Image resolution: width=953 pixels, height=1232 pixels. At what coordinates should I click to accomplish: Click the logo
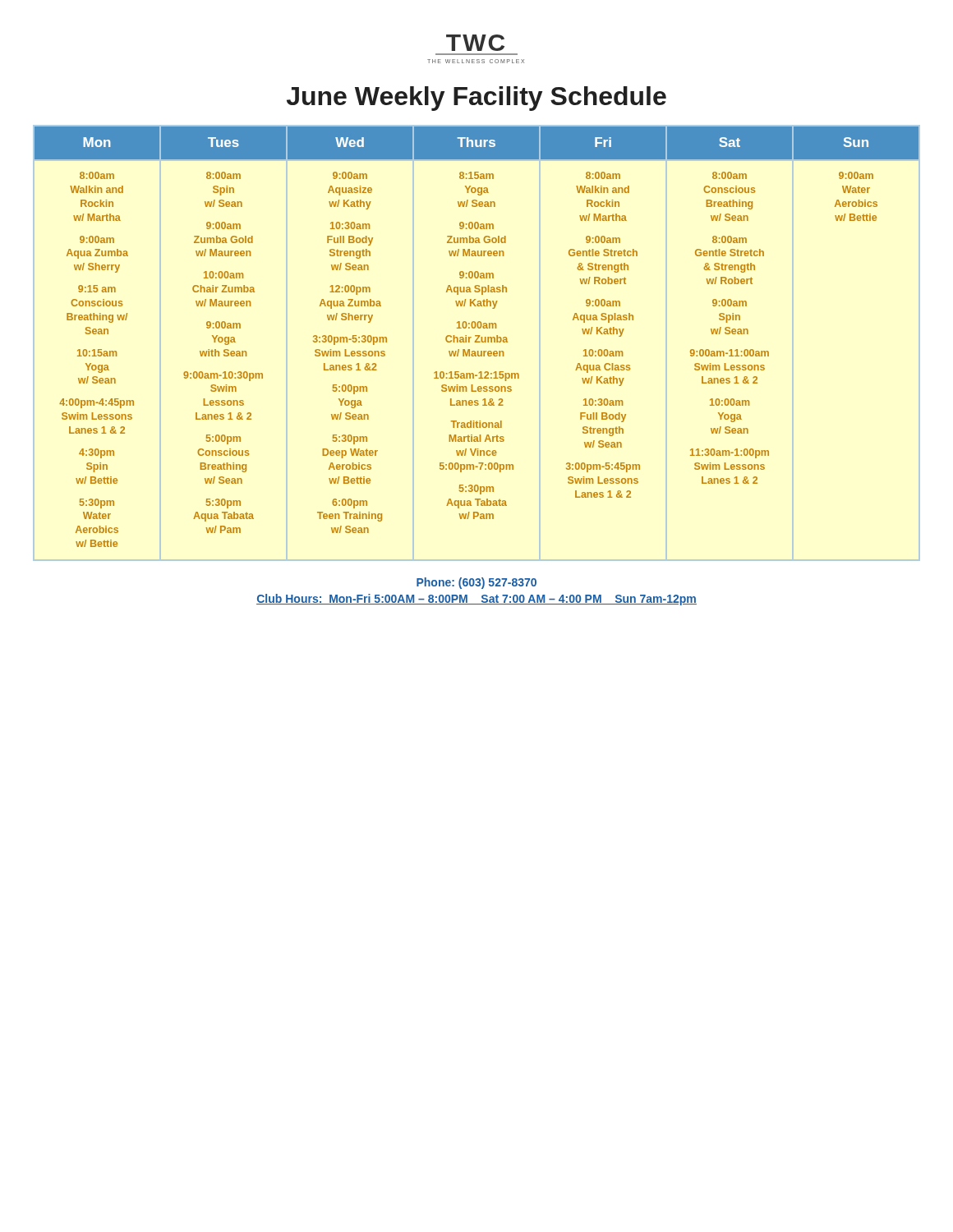[476, 49]
